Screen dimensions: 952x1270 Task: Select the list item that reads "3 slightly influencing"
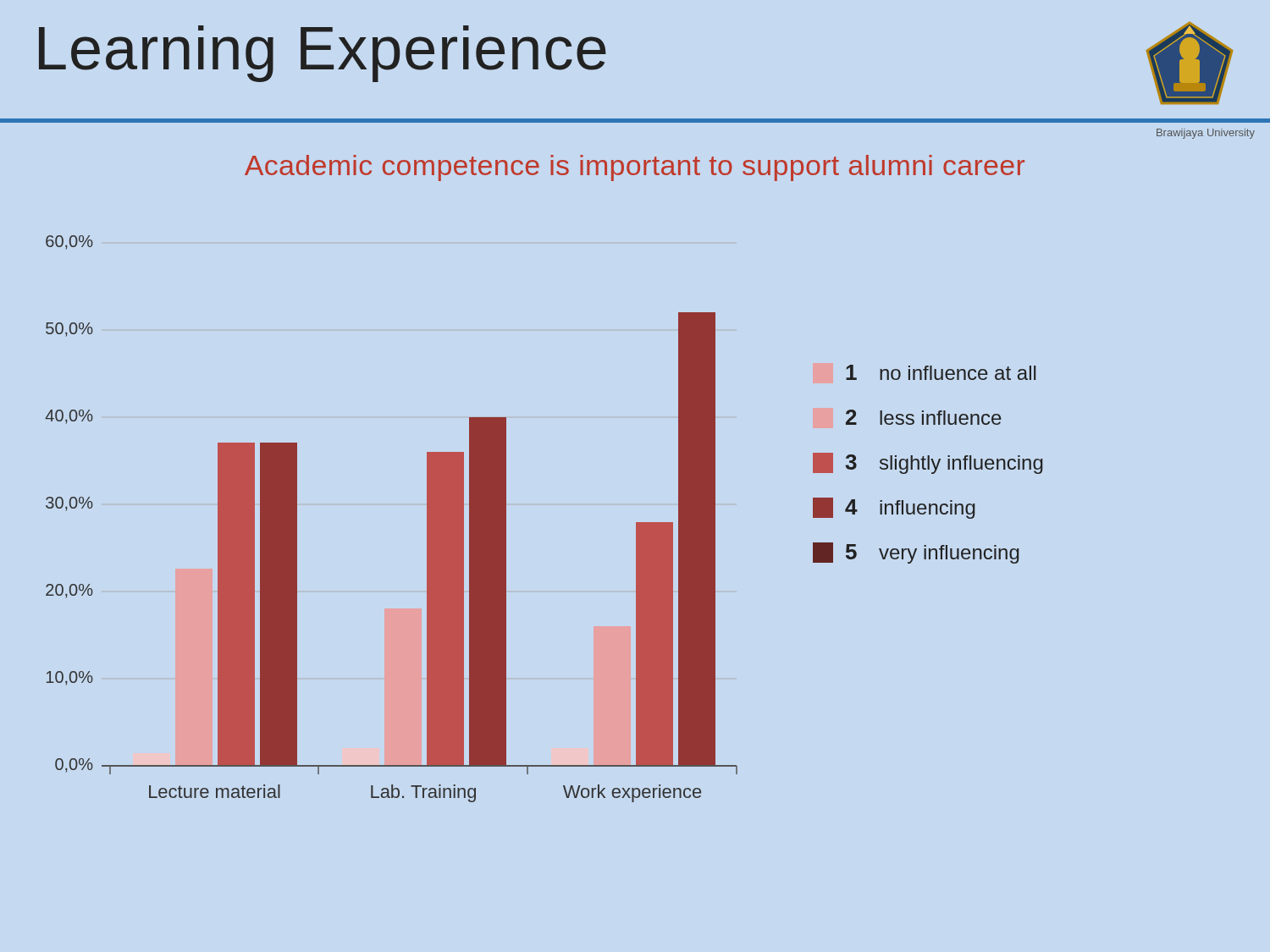928,462
